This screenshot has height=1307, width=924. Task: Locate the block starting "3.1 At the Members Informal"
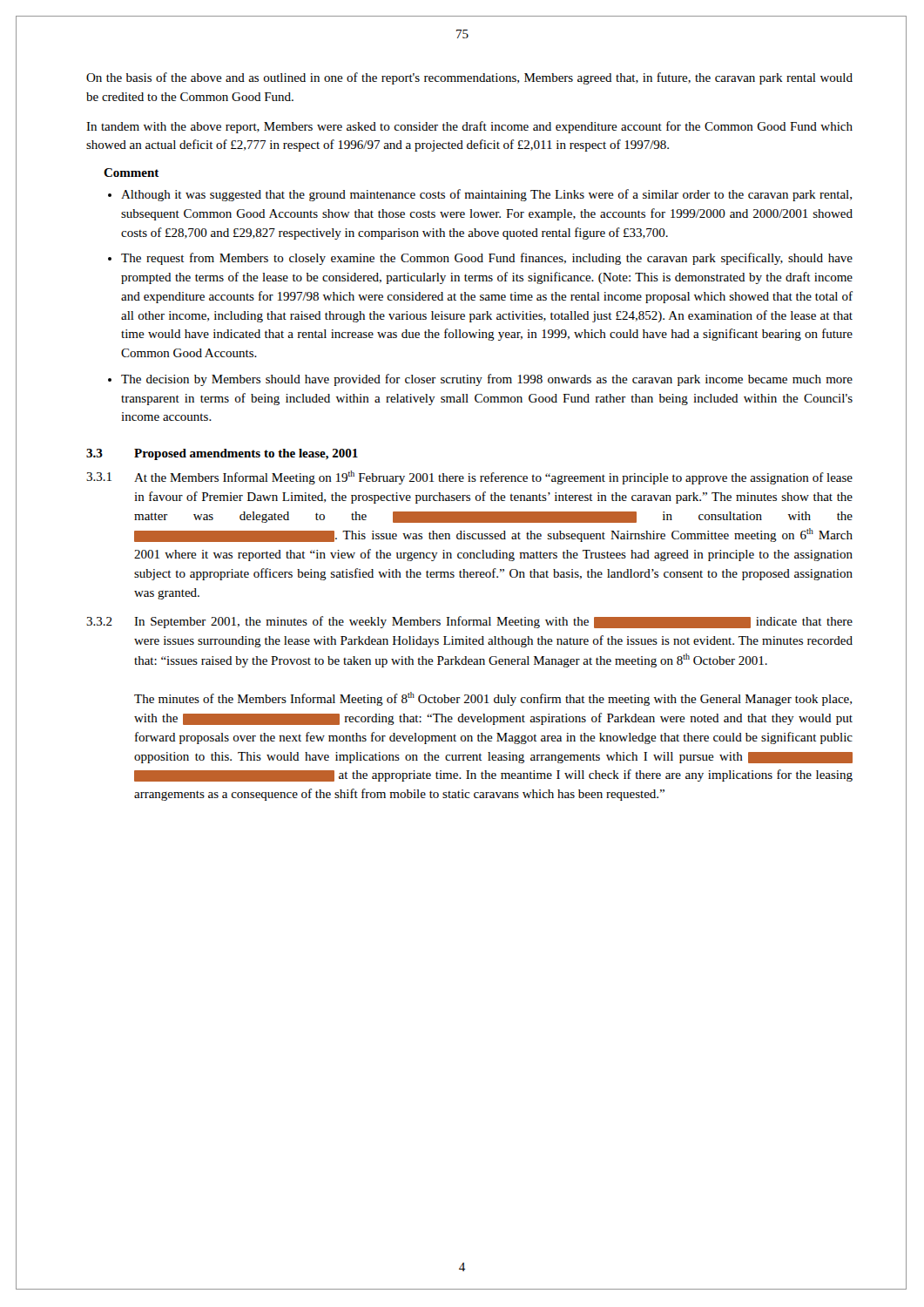(x=469, y=535)
